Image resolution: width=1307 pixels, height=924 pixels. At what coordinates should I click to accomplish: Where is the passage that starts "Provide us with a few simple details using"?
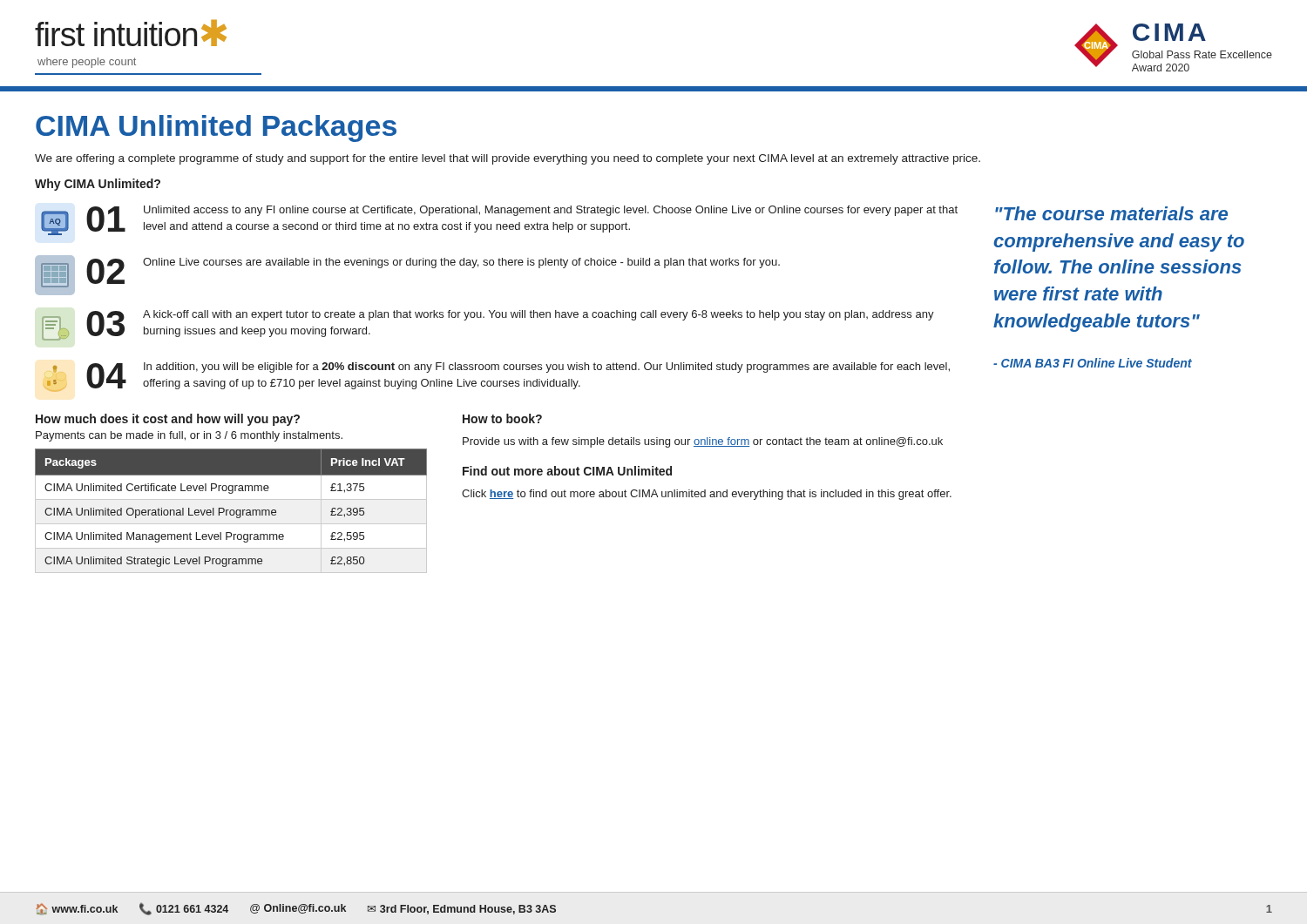702,441
